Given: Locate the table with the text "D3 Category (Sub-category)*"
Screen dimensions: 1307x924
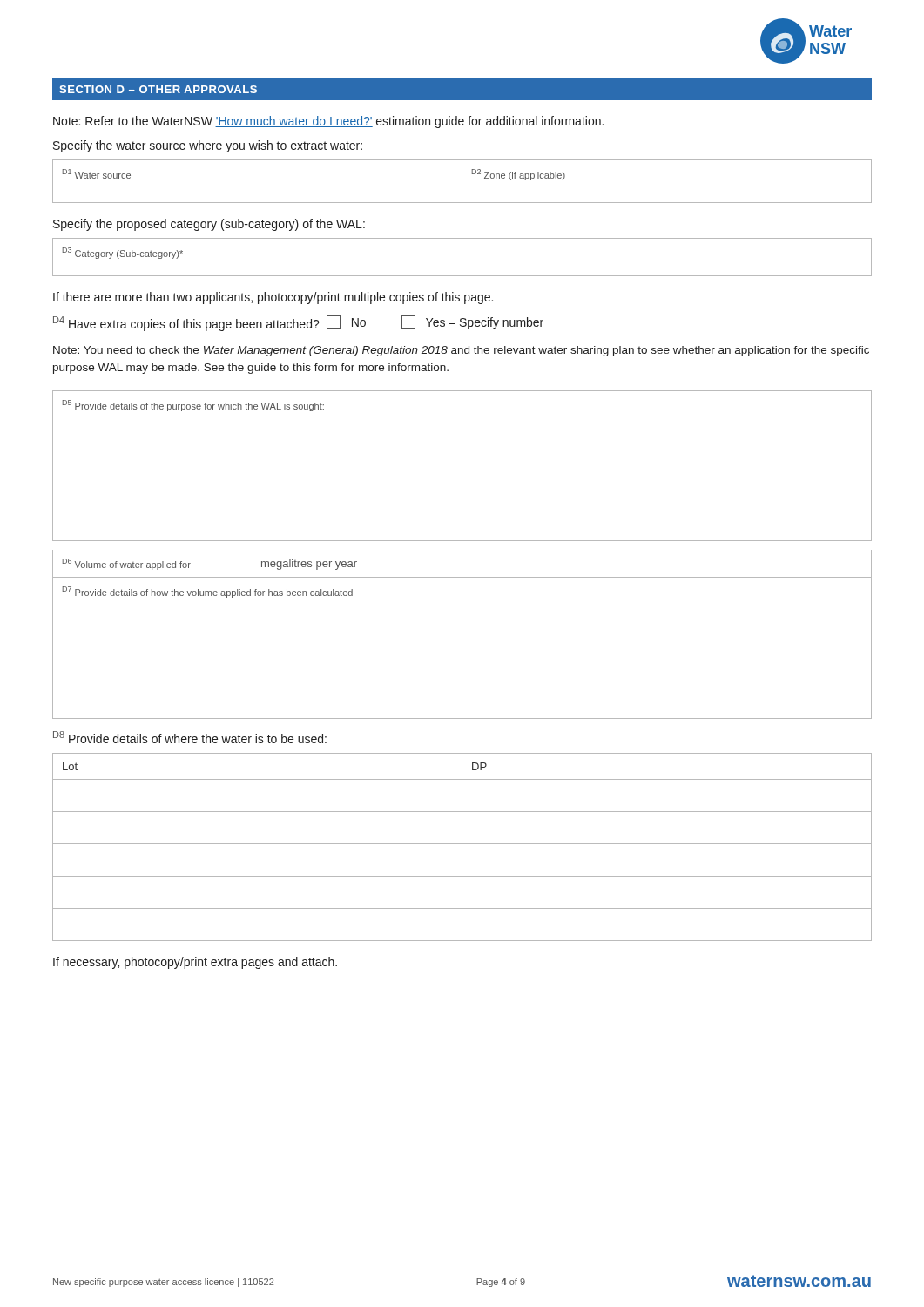Looking at the screenshot, I should coord(462,257).
